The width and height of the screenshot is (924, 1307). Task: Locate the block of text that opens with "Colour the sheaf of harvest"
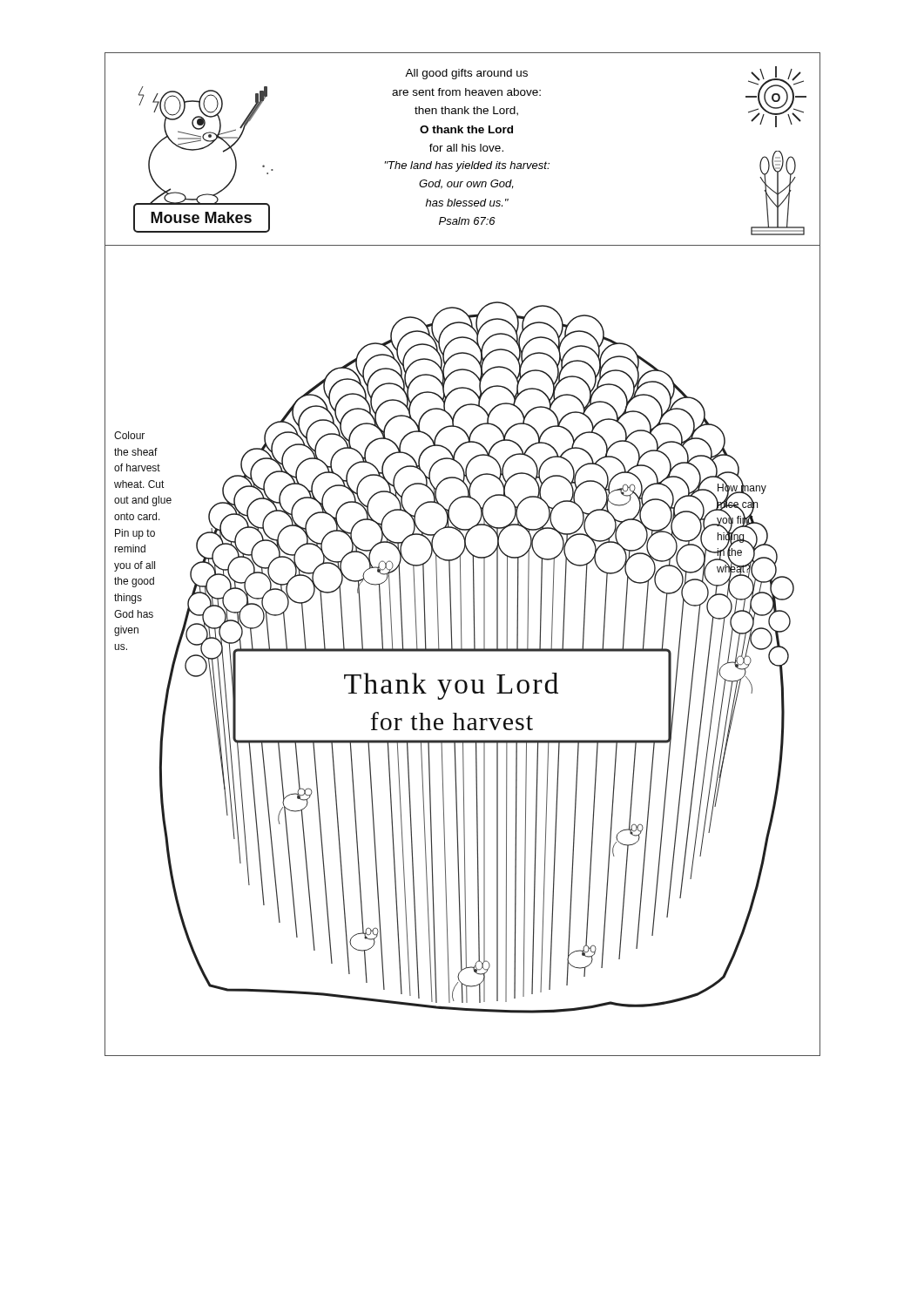pos(143,541)
